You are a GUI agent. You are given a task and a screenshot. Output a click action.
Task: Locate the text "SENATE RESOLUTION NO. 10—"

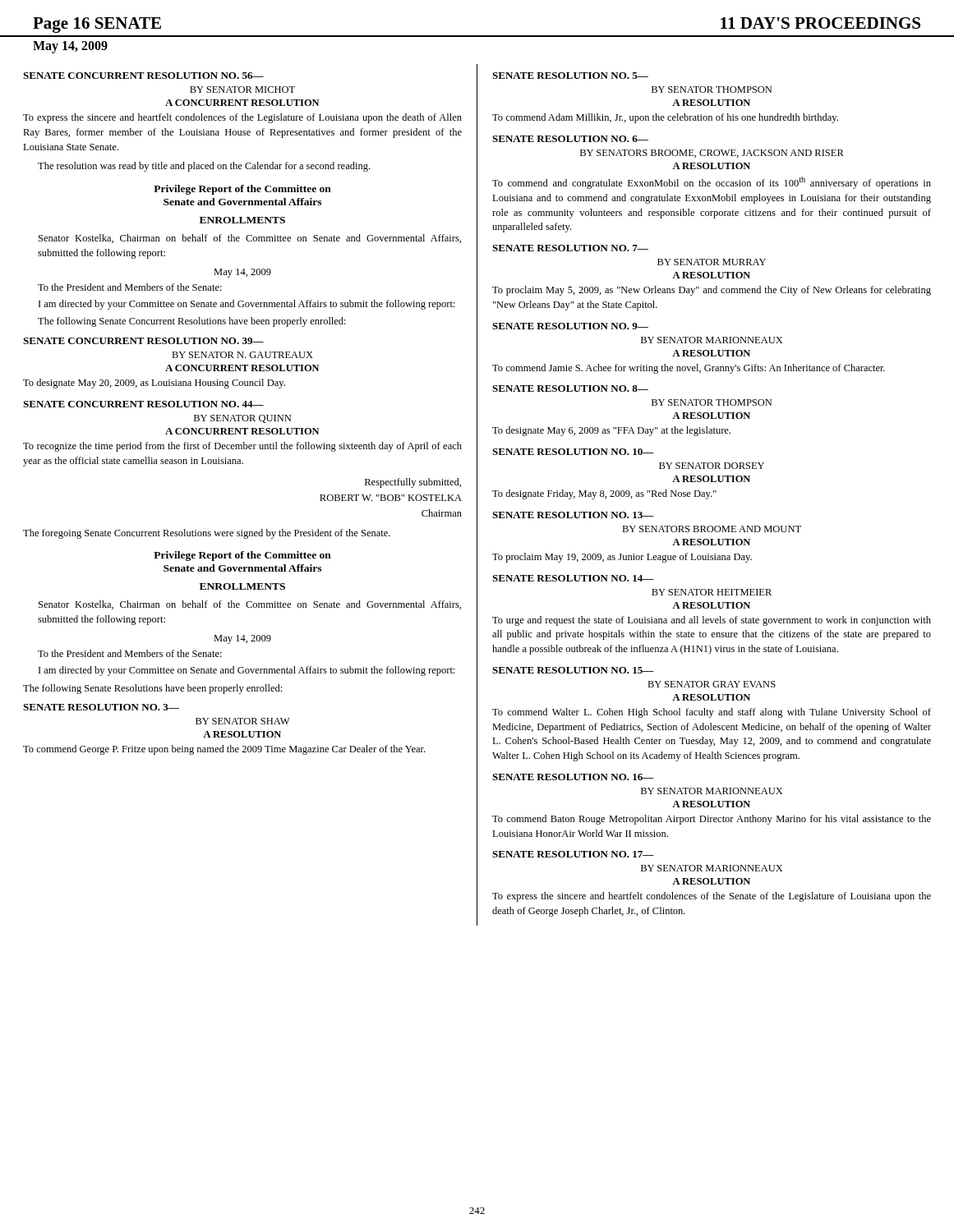[573, 451]
